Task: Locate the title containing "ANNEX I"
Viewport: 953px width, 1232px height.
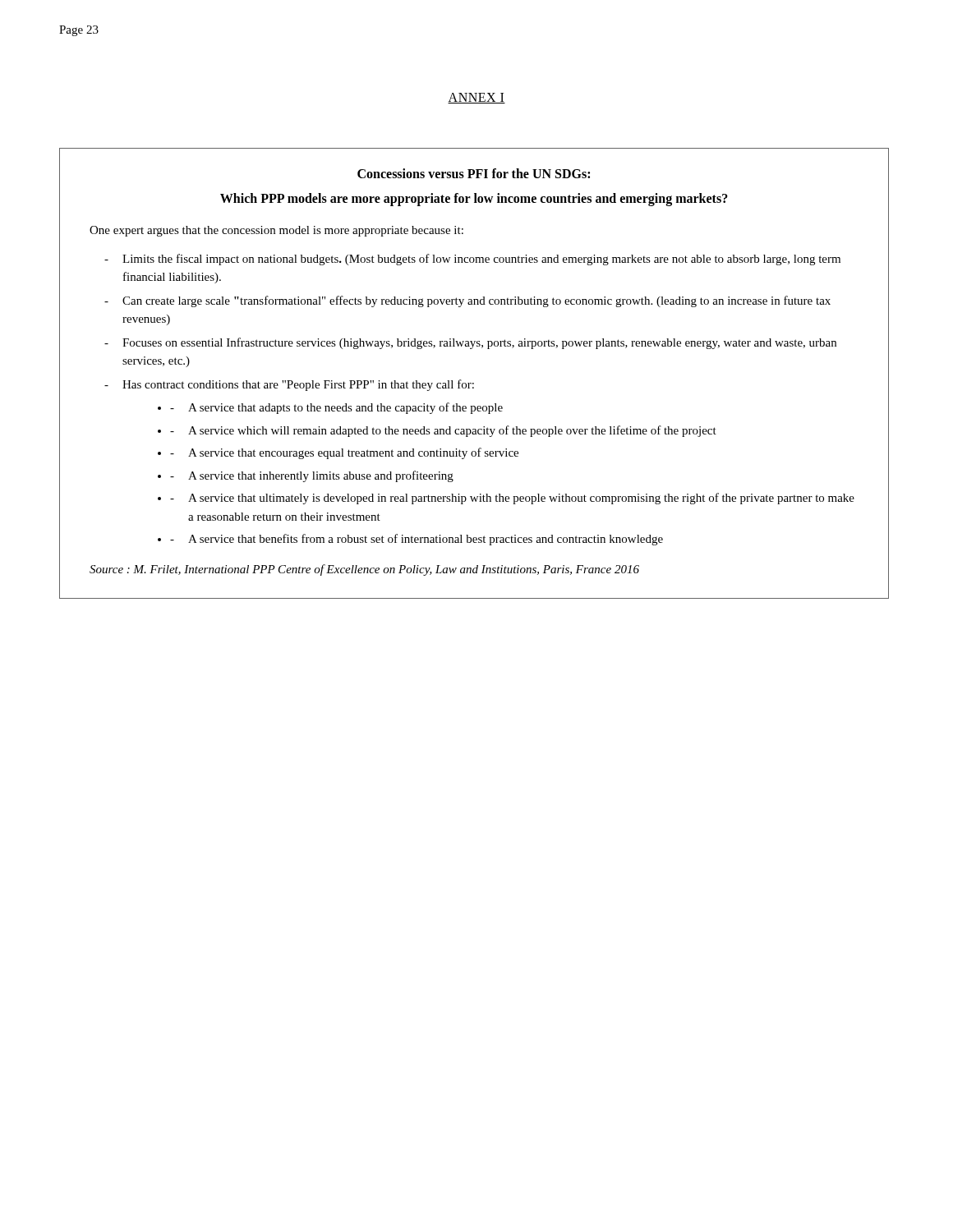Action: 476,97
